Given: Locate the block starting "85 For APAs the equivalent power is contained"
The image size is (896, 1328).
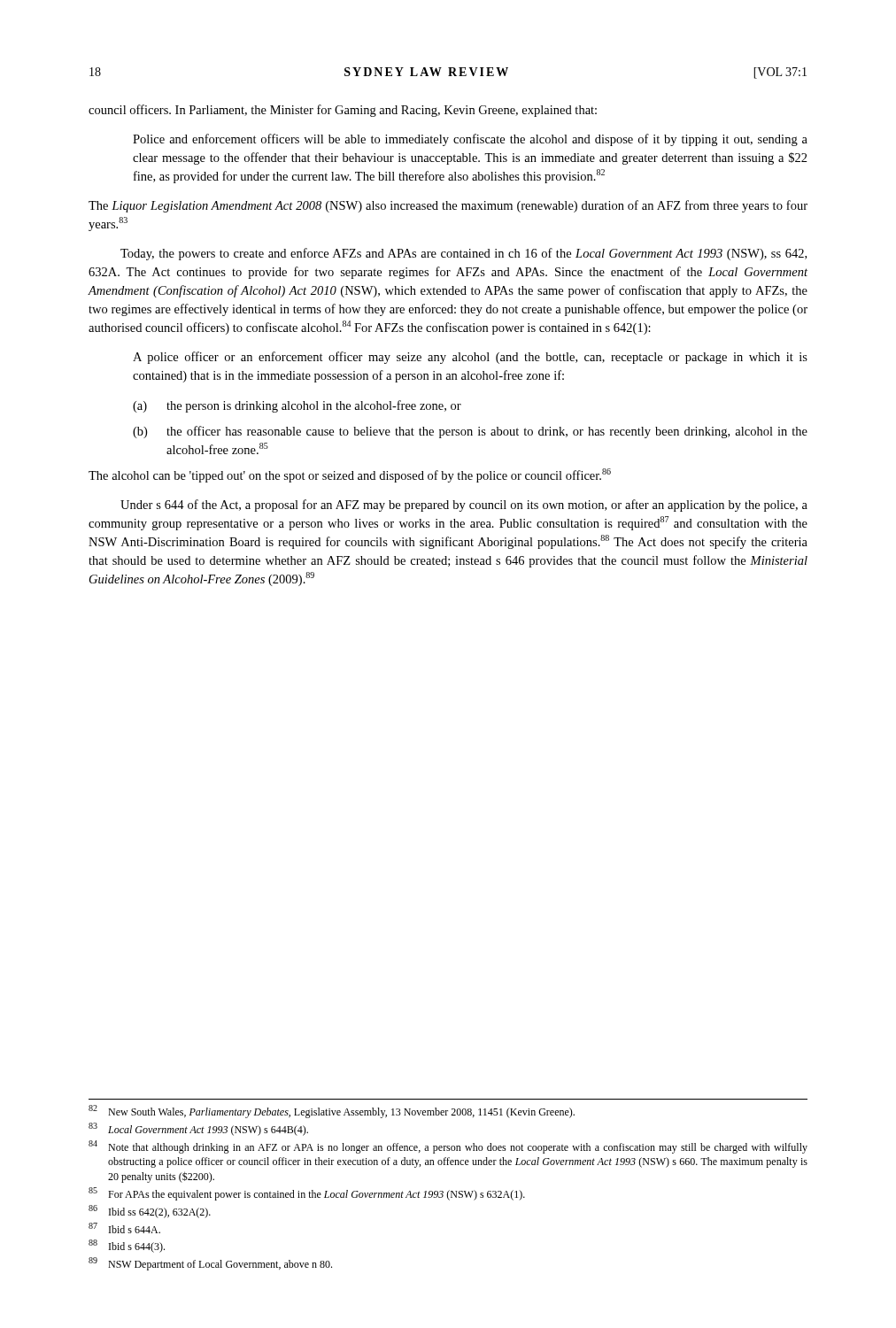Looking at the screenshot, I should point(448,1195).
